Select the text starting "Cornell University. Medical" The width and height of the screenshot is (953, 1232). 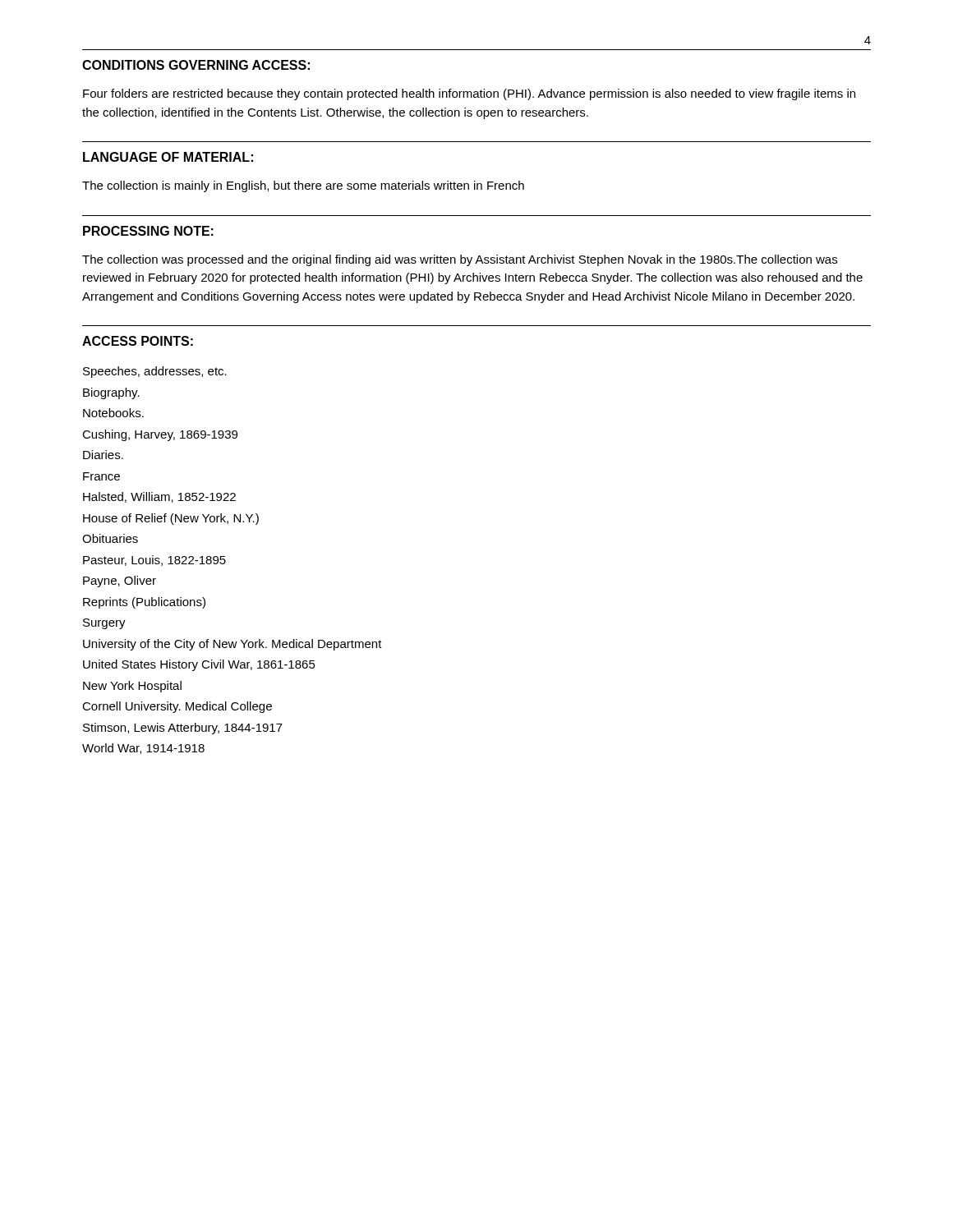click(x=177, y=706)
